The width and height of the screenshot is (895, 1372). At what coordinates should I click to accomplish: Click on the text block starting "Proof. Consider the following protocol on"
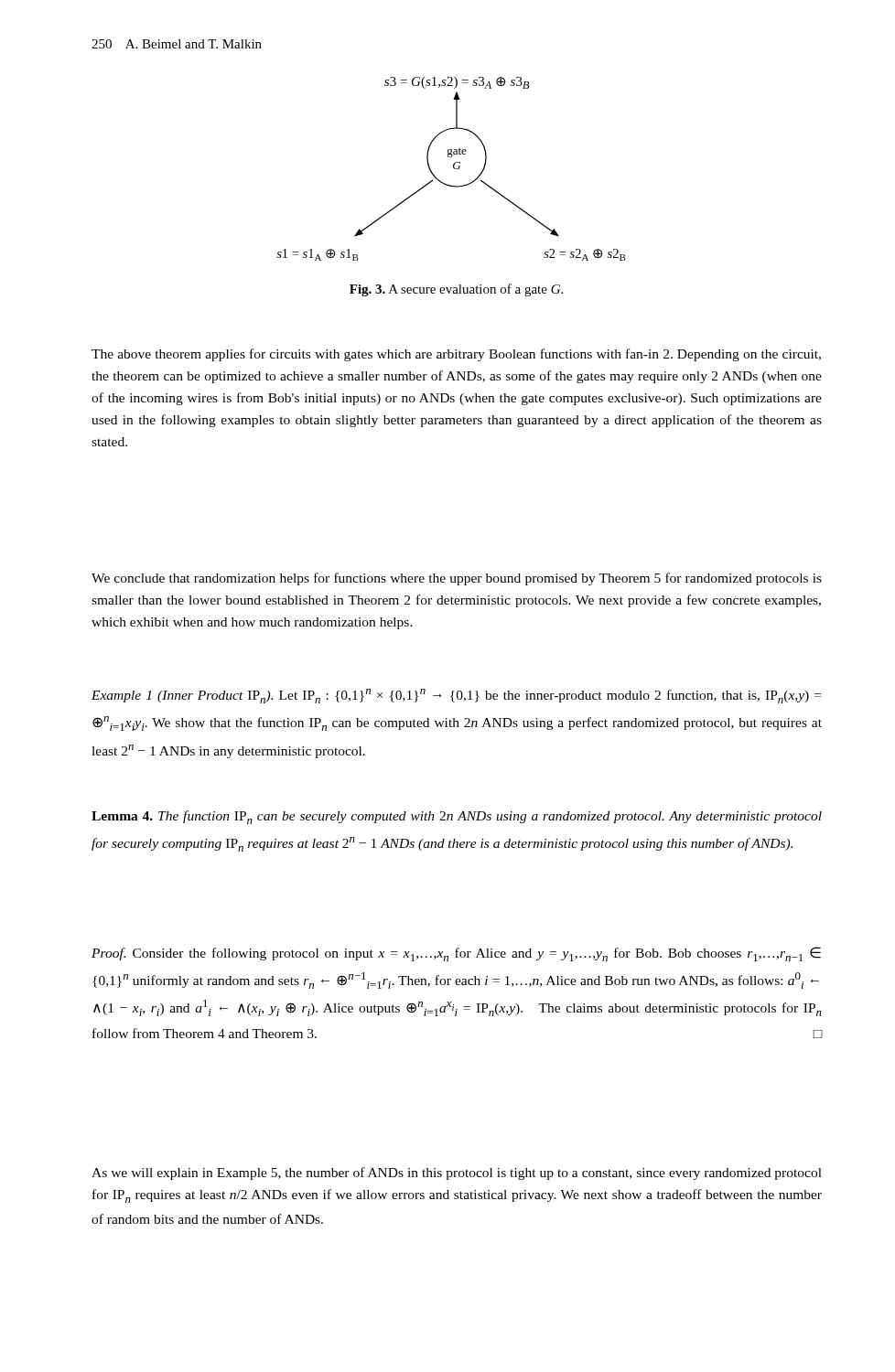(x=457, y=995)
